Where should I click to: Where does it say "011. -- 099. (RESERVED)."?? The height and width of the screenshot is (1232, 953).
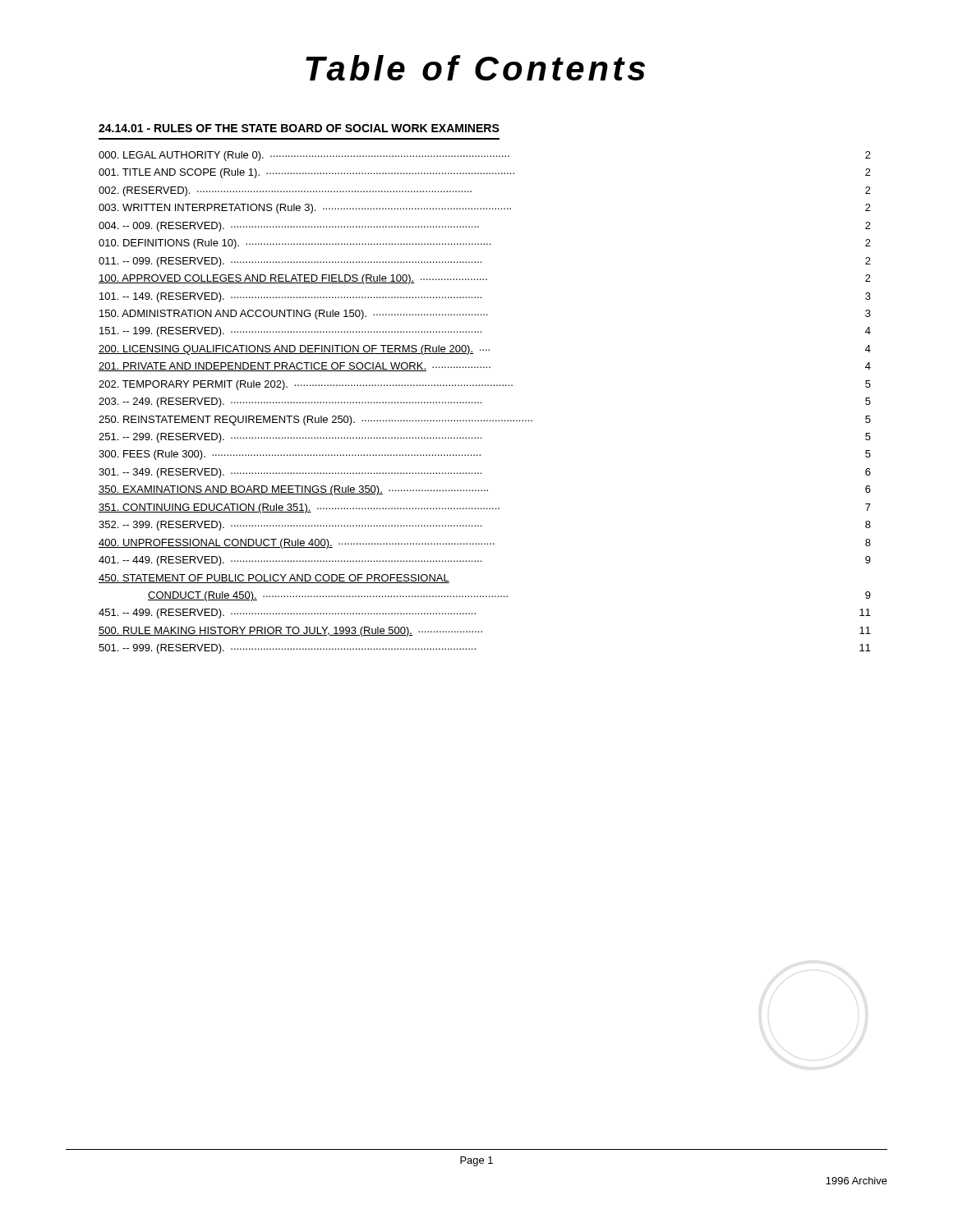[x=485, y=261]
